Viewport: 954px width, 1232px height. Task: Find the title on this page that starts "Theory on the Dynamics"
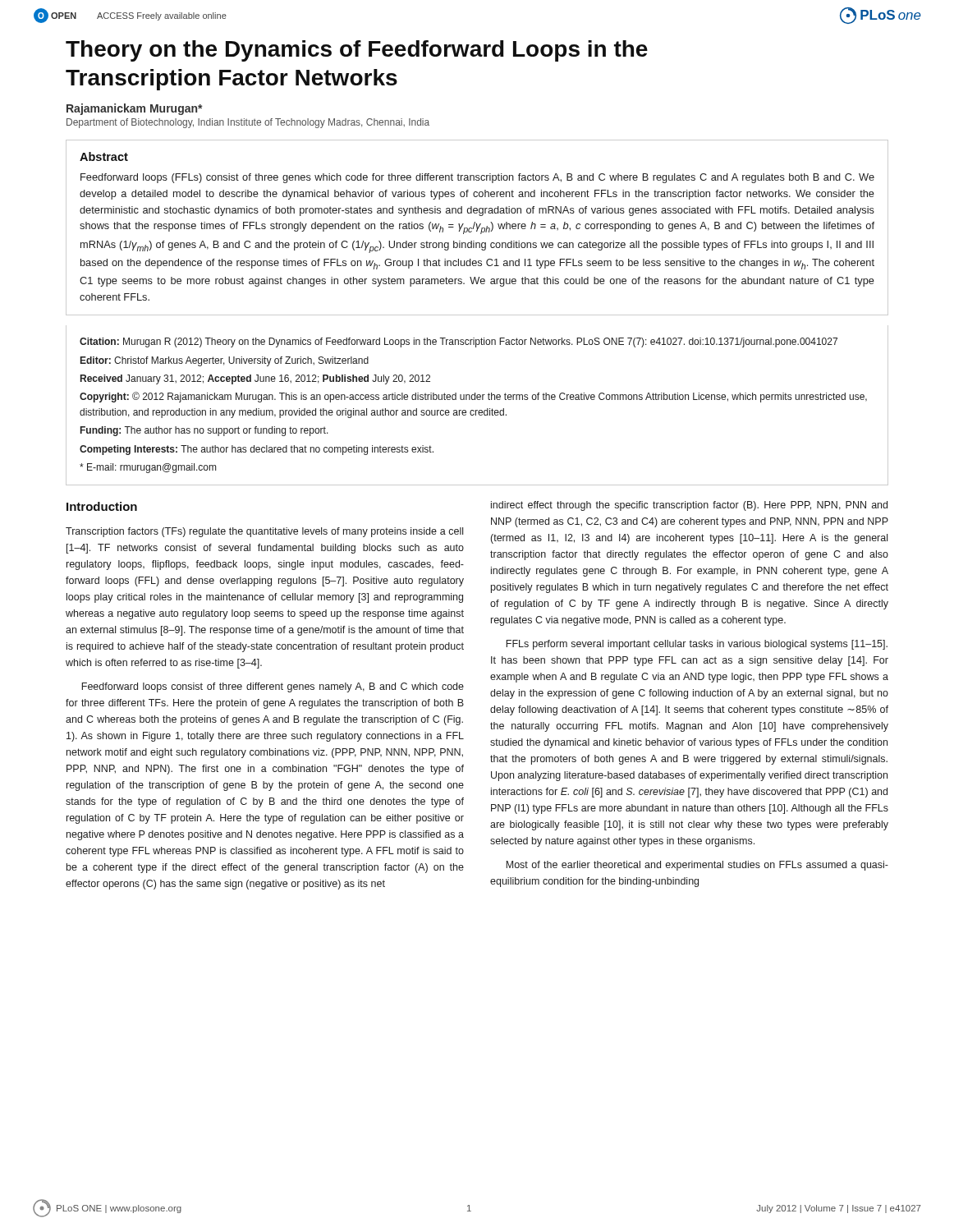pyautogui.click(x=477, y=63)
